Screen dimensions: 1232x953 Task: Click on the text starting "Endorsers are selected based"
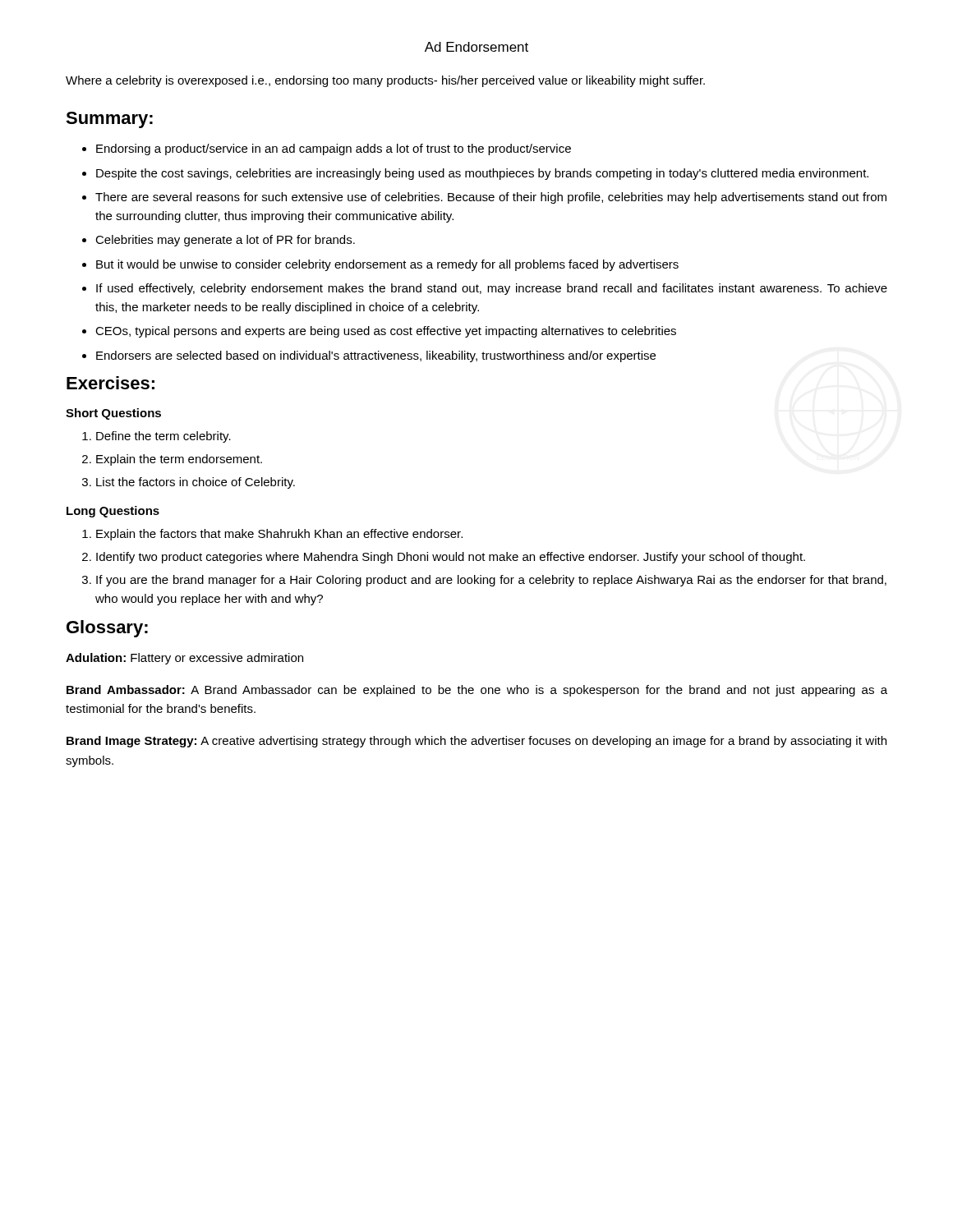tap(376, 355)
